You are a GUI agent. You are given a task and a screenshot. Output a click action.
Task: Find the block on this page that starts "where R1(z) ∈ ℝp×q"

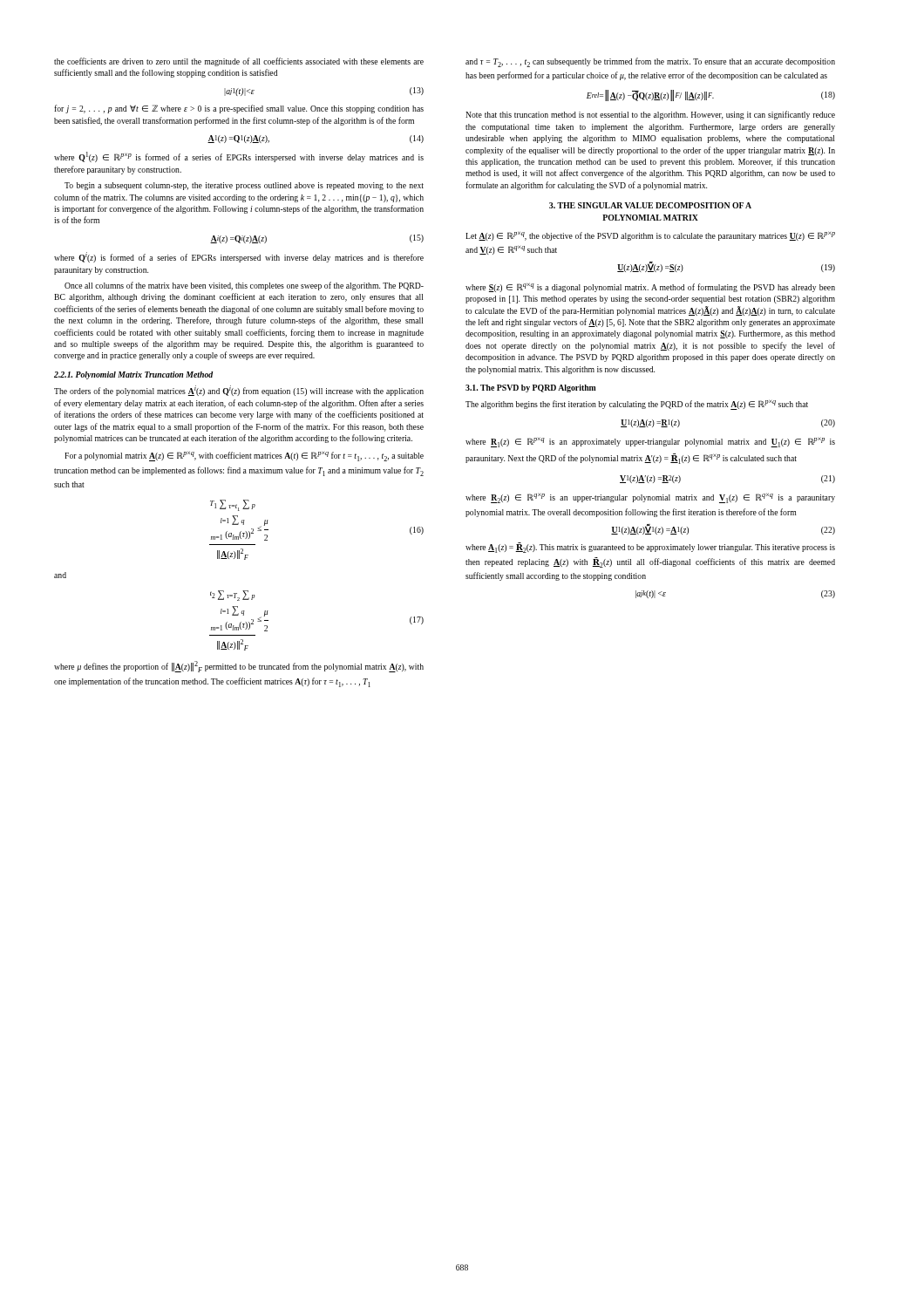[x=650, y=451]
